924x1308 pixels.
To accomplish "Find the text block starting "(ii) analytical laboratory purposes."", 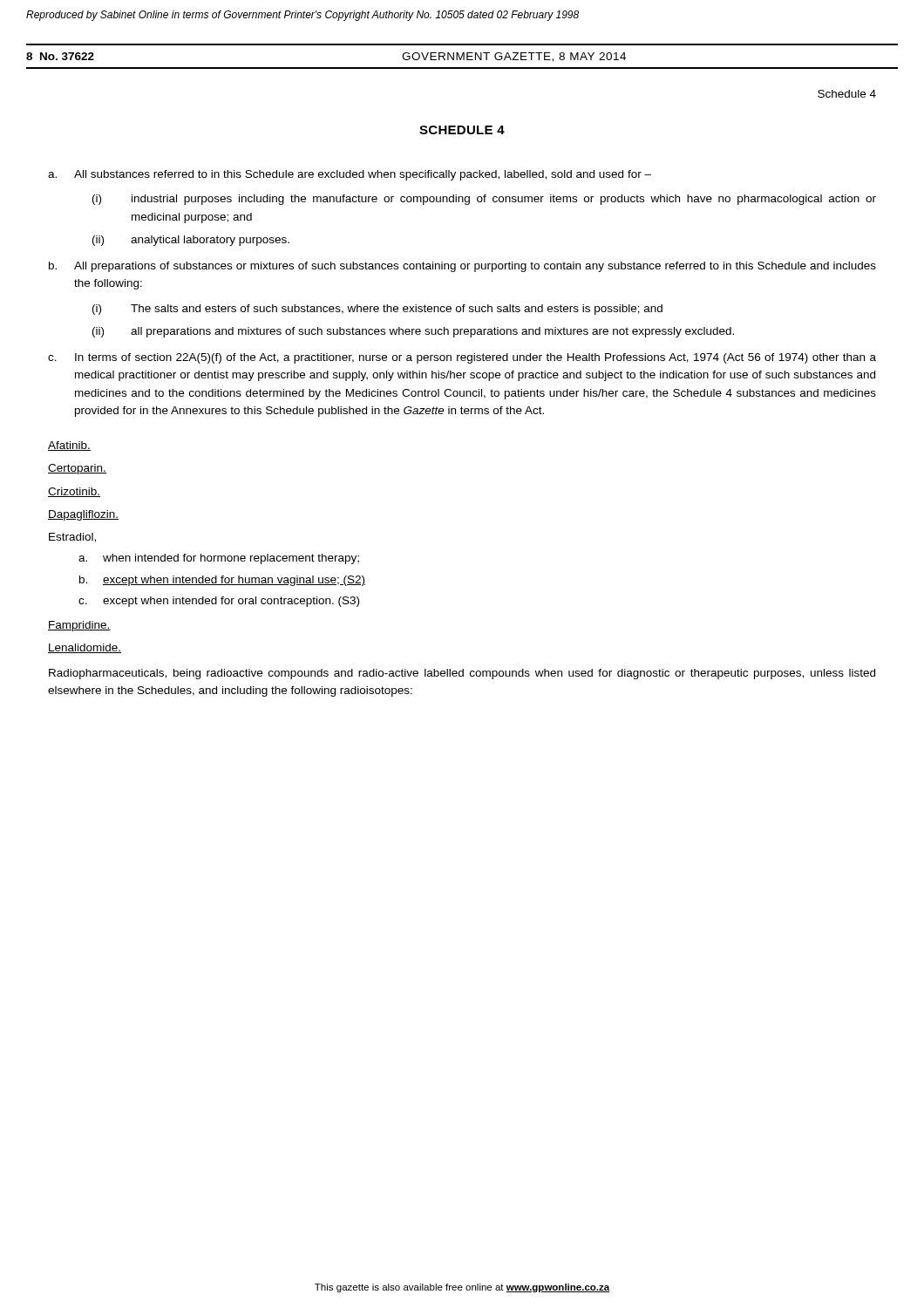I will coord(191,241).
